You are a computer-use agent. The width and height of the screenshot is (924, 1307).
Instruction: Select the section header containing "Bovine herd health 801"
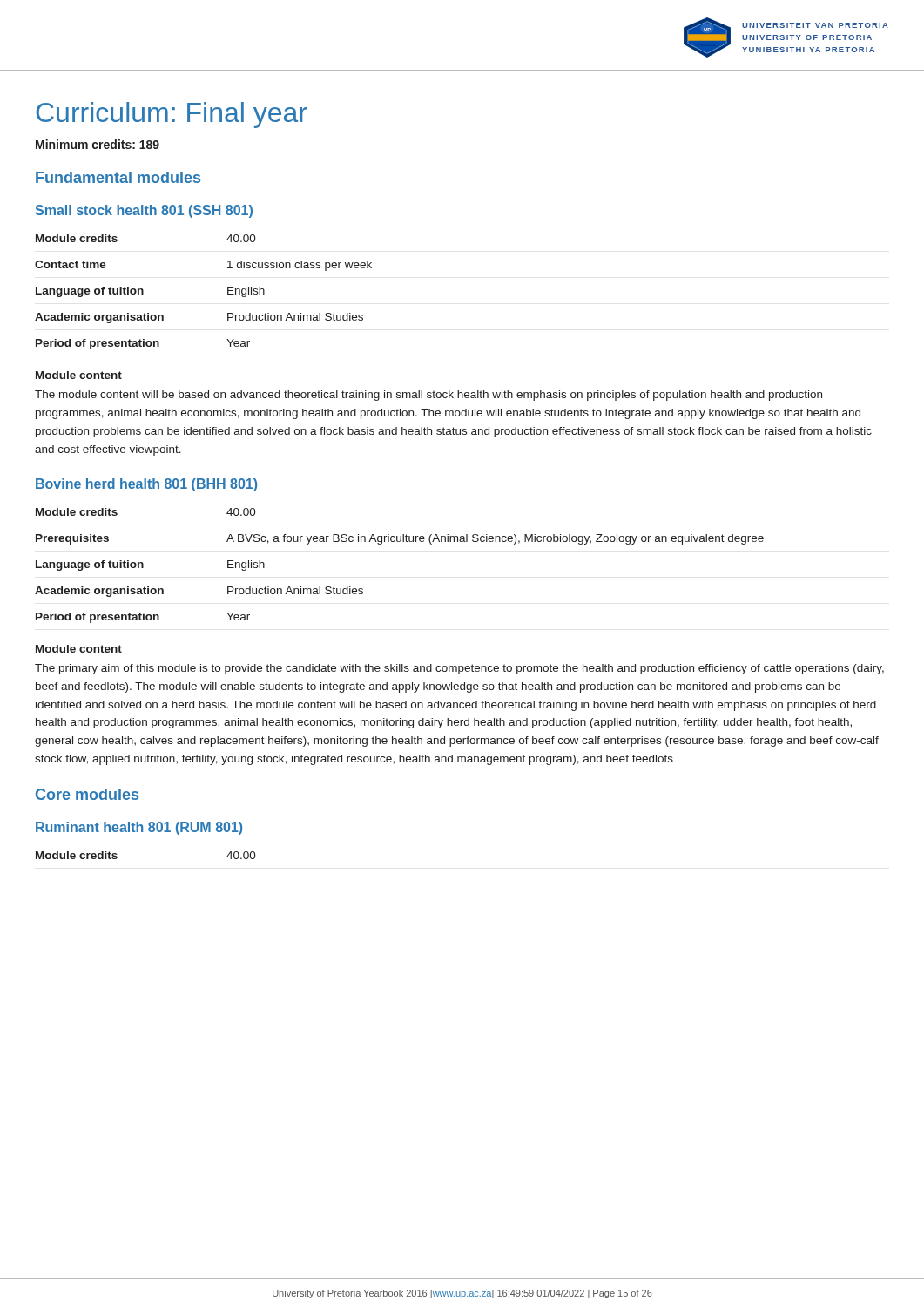[x=146, y=485]
